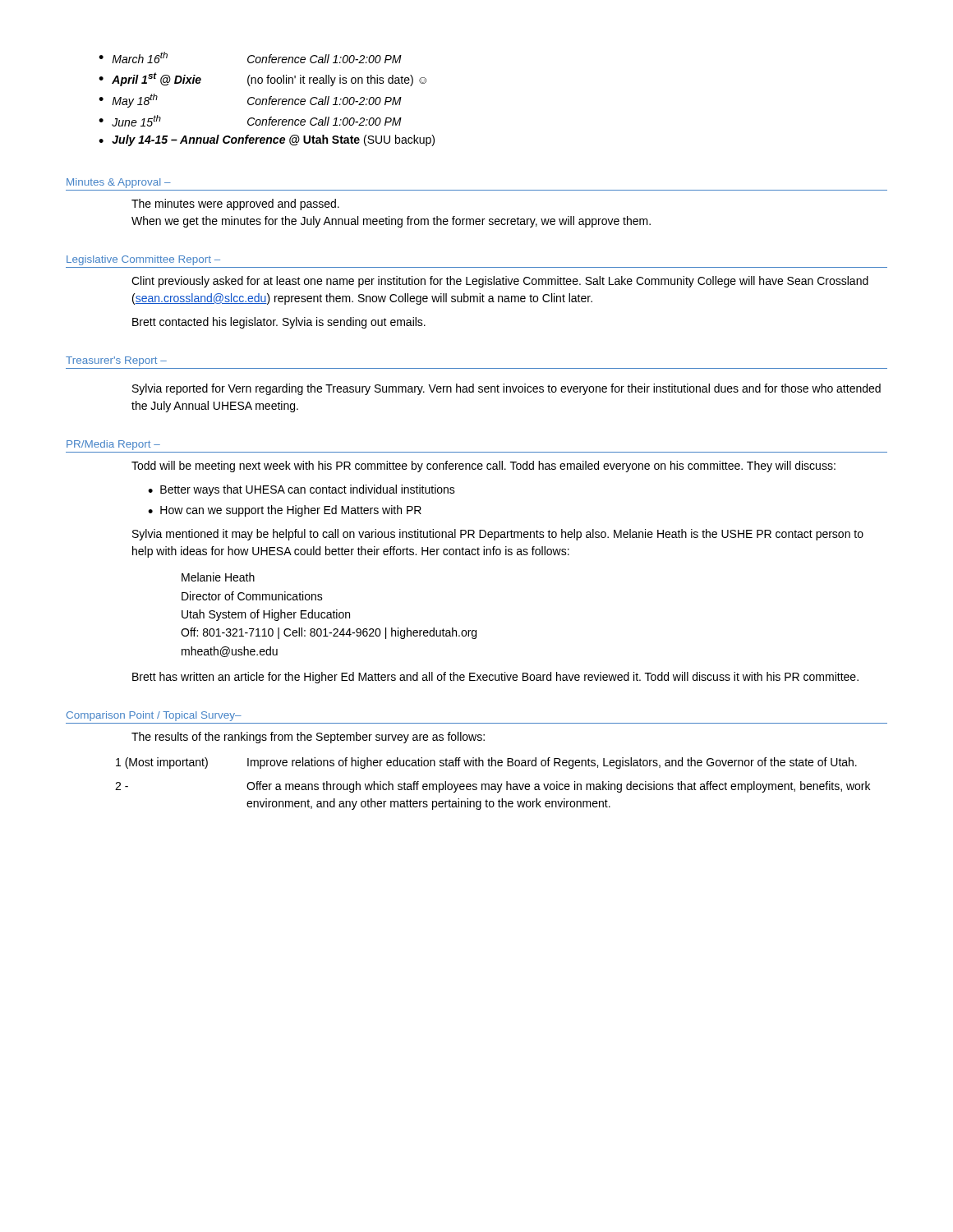This screenshot has height=1232, width=953.
Task: Navigate to the passage starting "• Better ways that UHESA can contact individual"
Action: (x=301, y=492)
